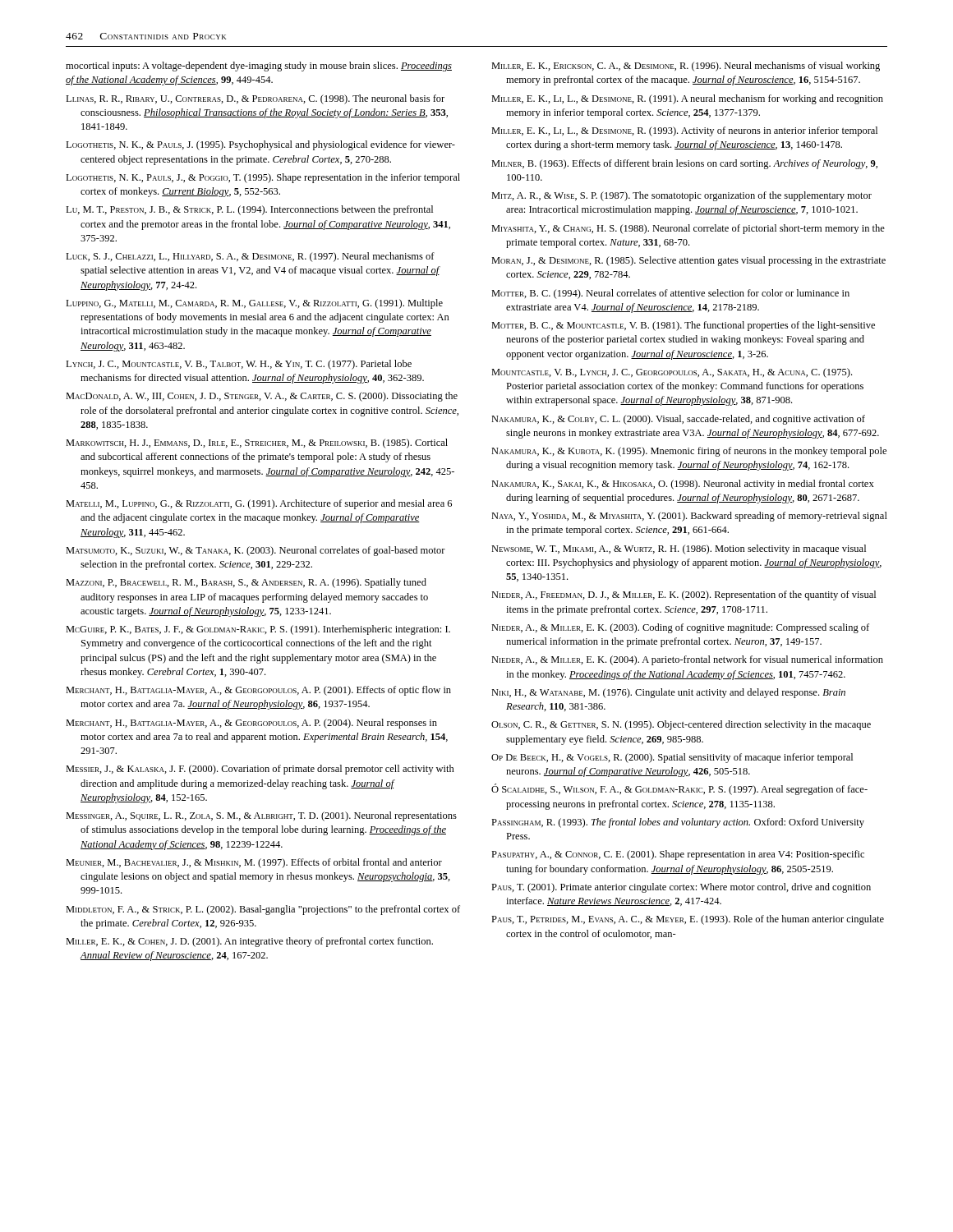Navigate to the text block starting "Markowitsch, H. J., Emmans, D.,"
The width and height of the screenshot is (953, 1232).
tap(260, 464)
